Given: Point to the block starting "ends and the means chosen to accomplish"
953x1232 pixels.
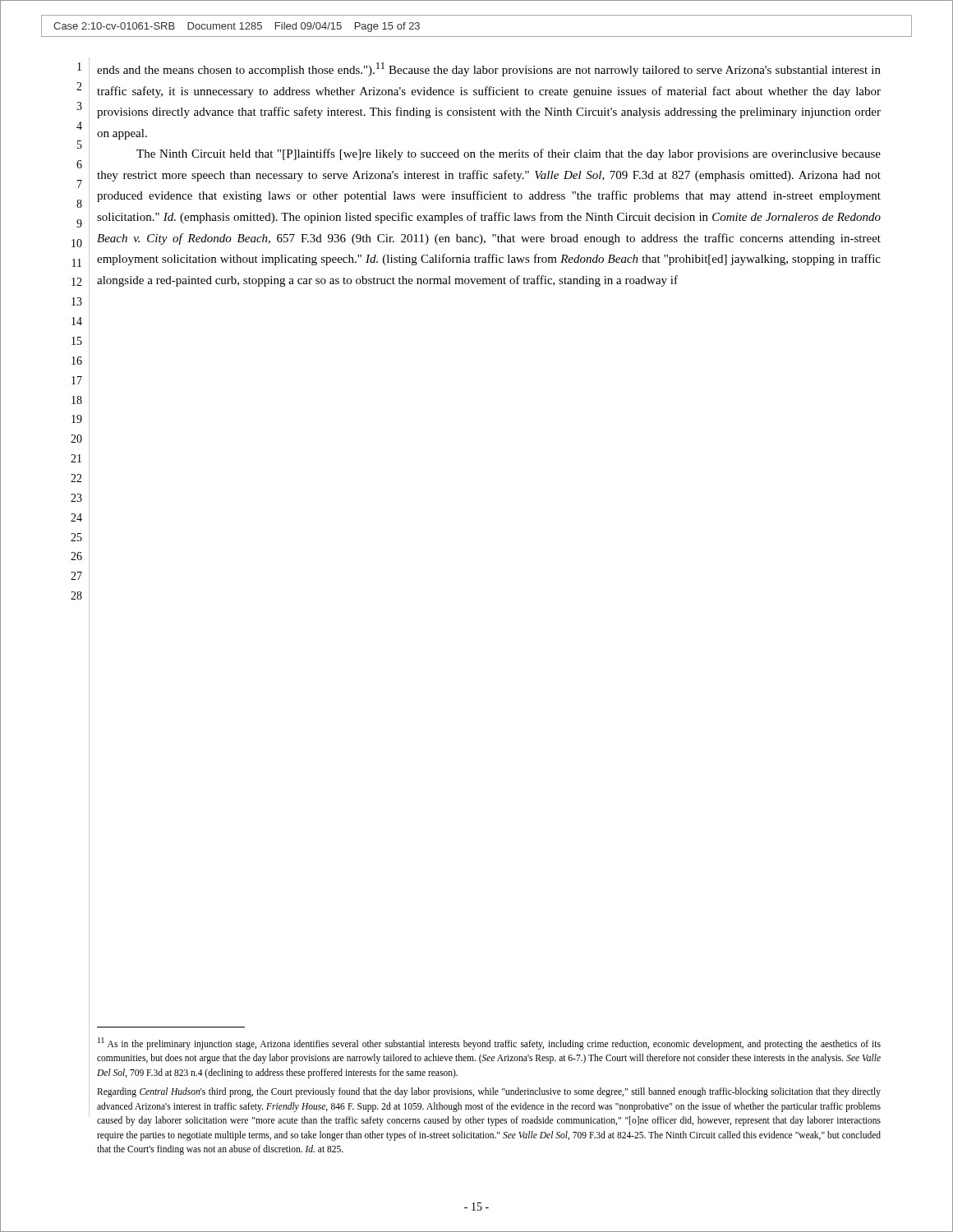Looking at the screenshot, I should 489,174.
